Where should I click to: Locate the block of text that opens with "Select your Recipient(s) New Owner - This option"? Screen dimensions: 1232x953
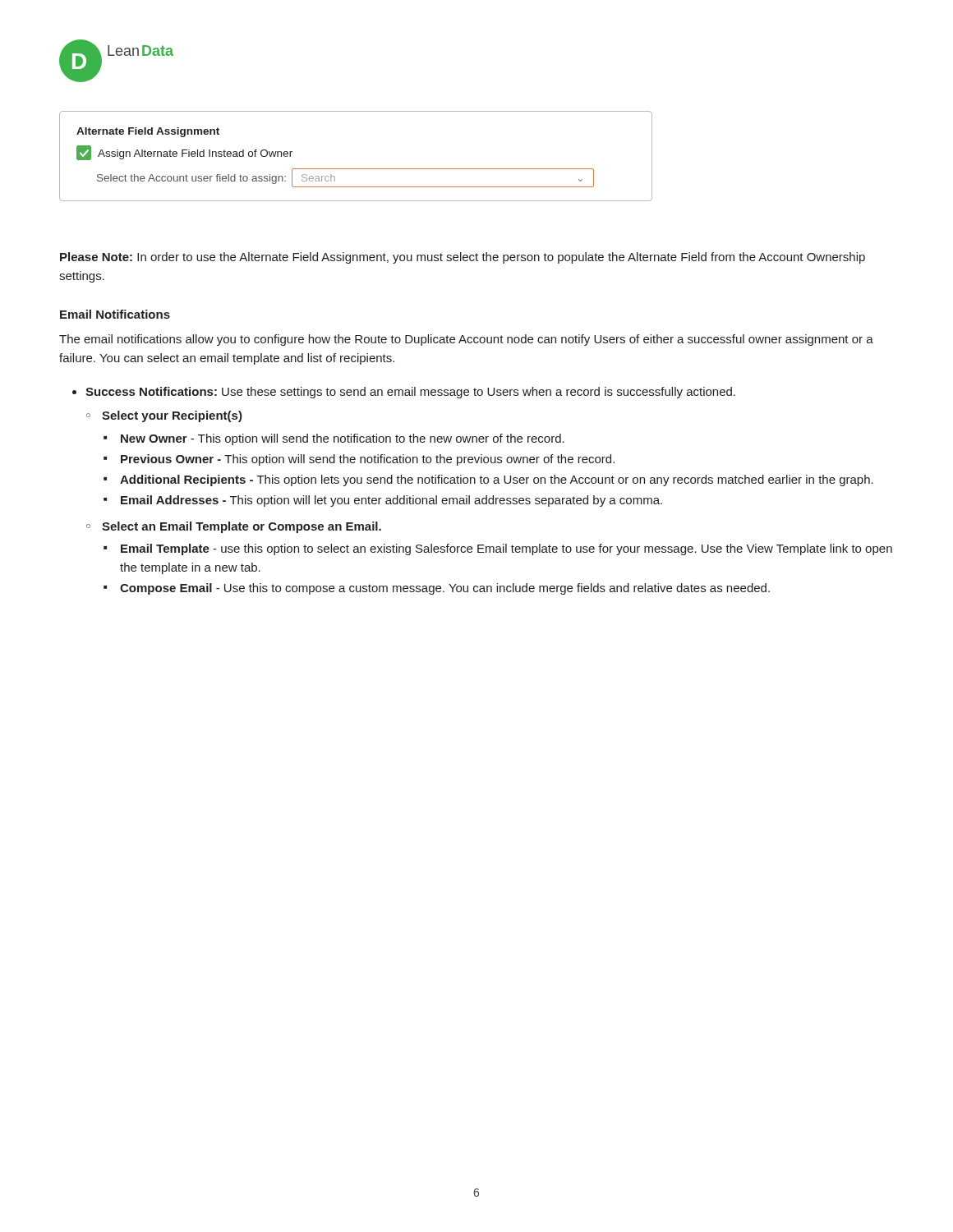[498, 459]
